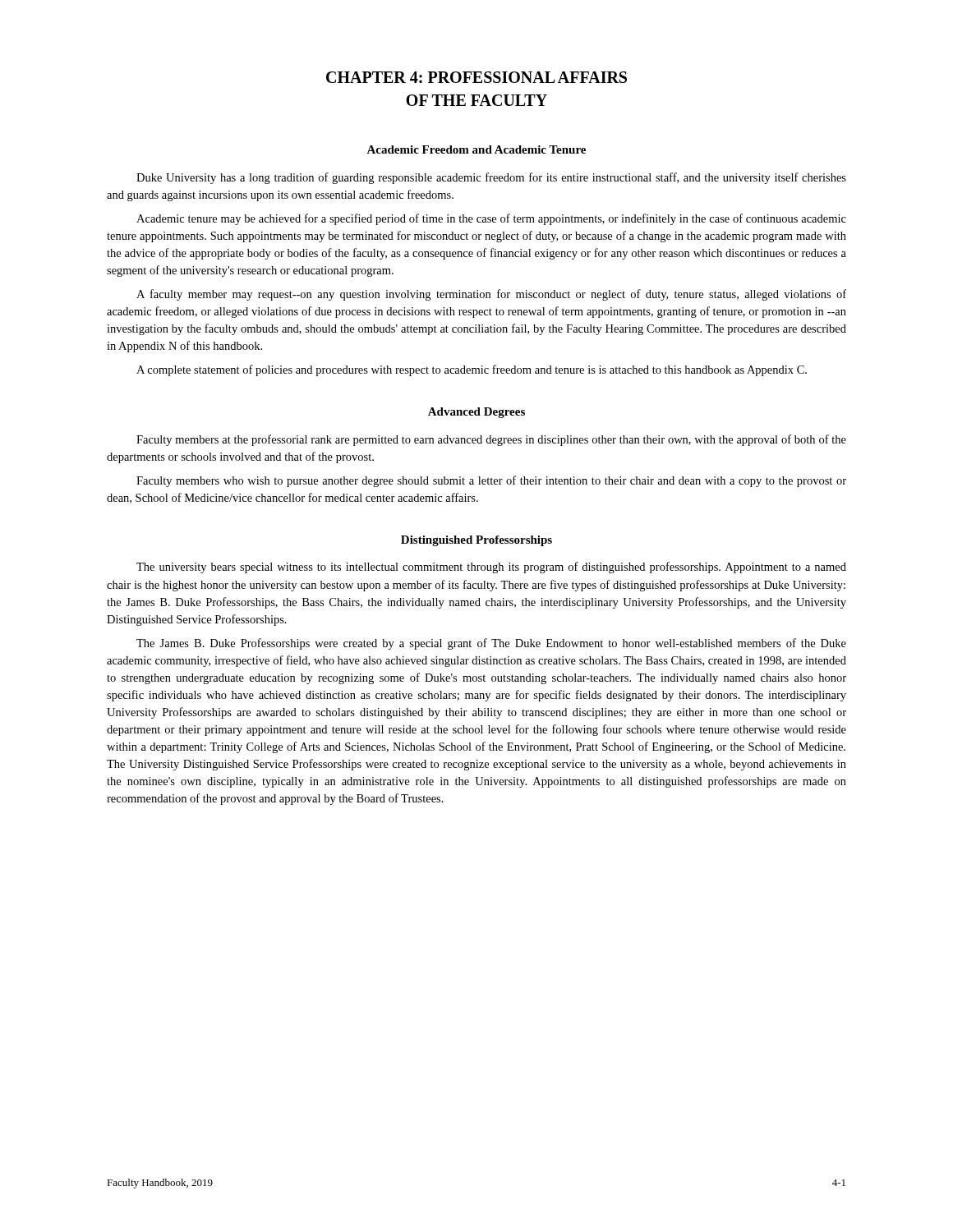Screen dimensions: 1232x953
Task: Click on the text block that says "Duke University has a long"
Action: point(476,186)
